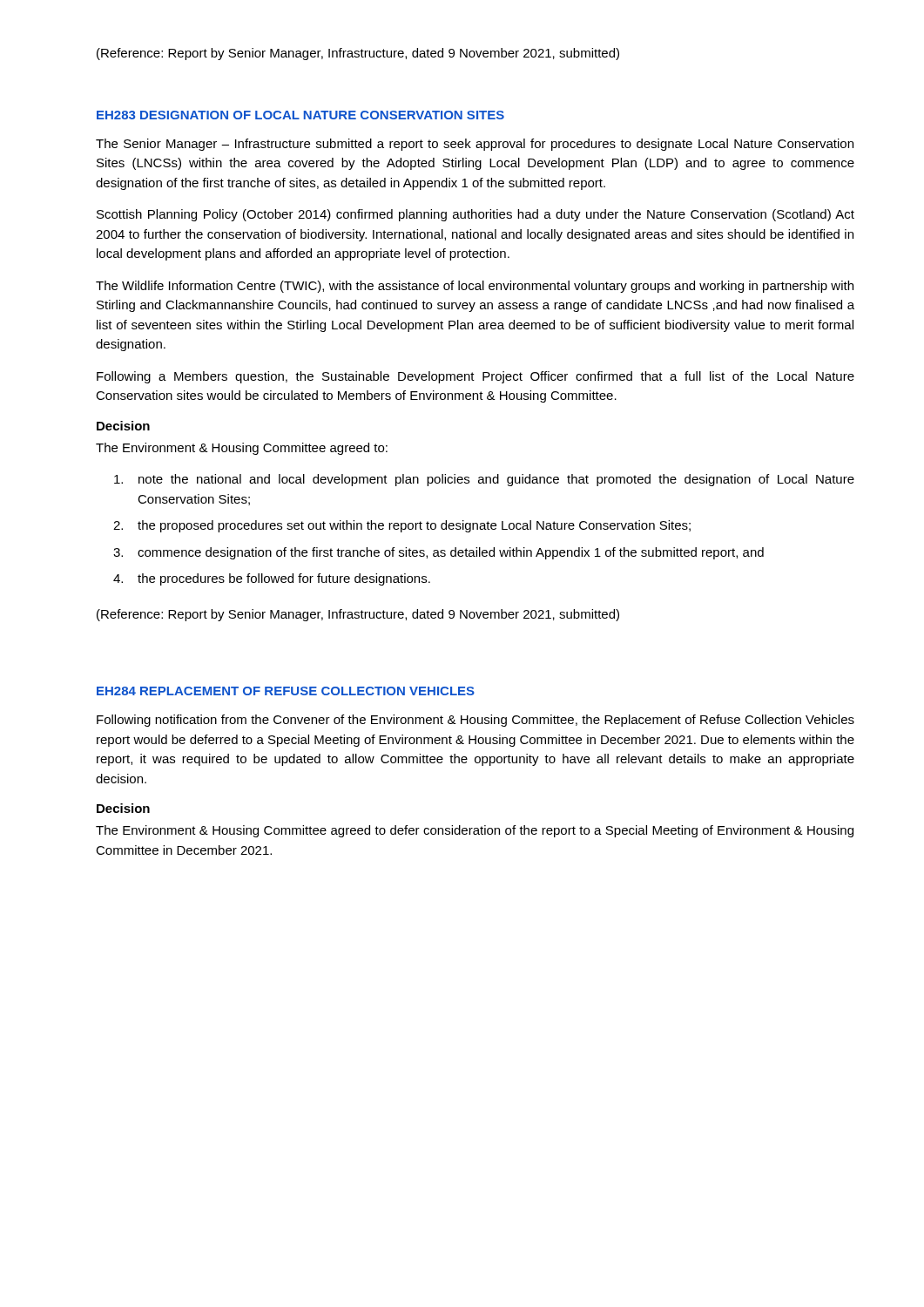924x1307 pixels.
Task: Click on the text block that reads "The Wildlife Information"
Action: click(x=475, y=314)
